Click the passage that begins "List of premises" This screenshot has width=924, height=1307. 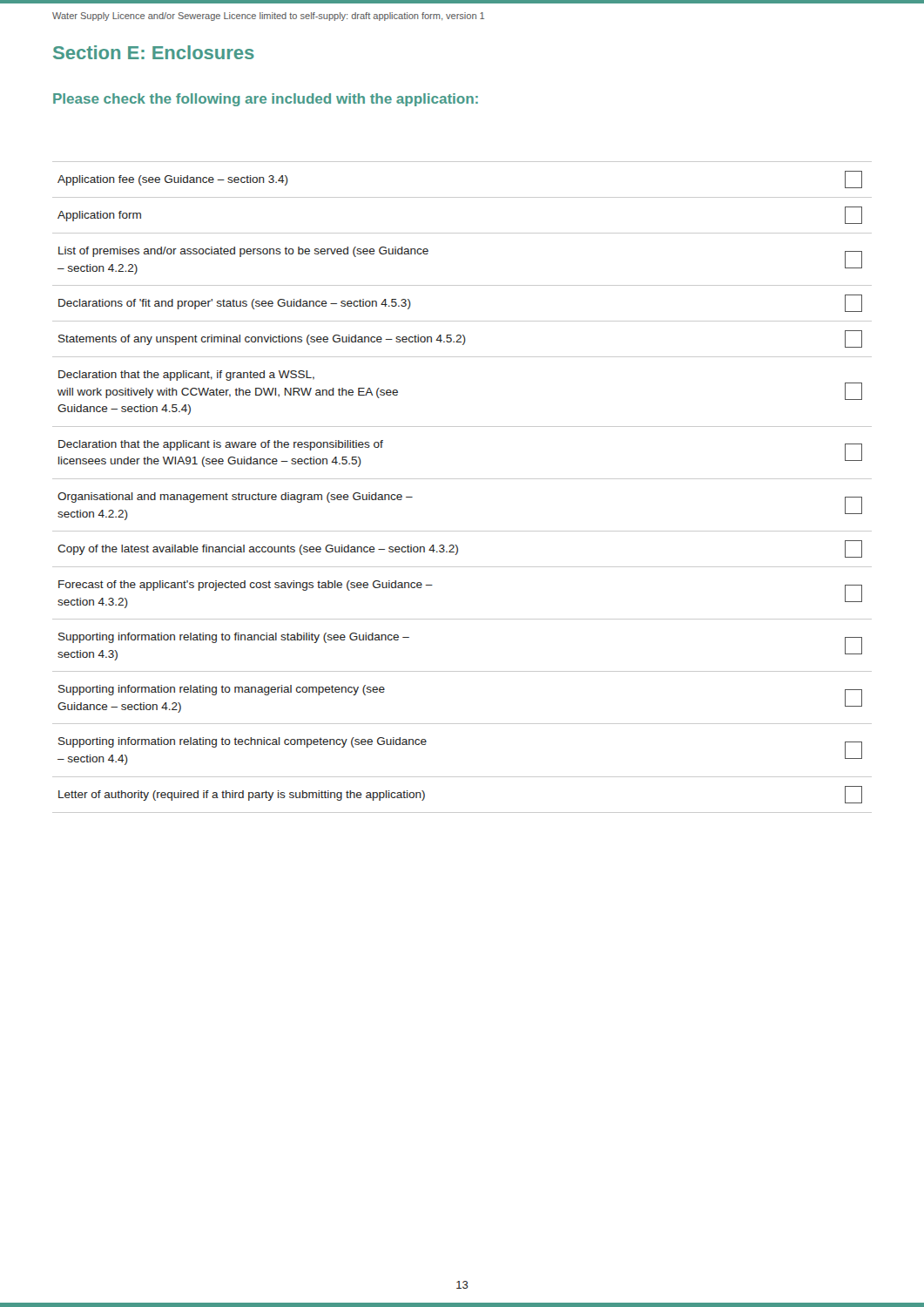pos(243,259)
